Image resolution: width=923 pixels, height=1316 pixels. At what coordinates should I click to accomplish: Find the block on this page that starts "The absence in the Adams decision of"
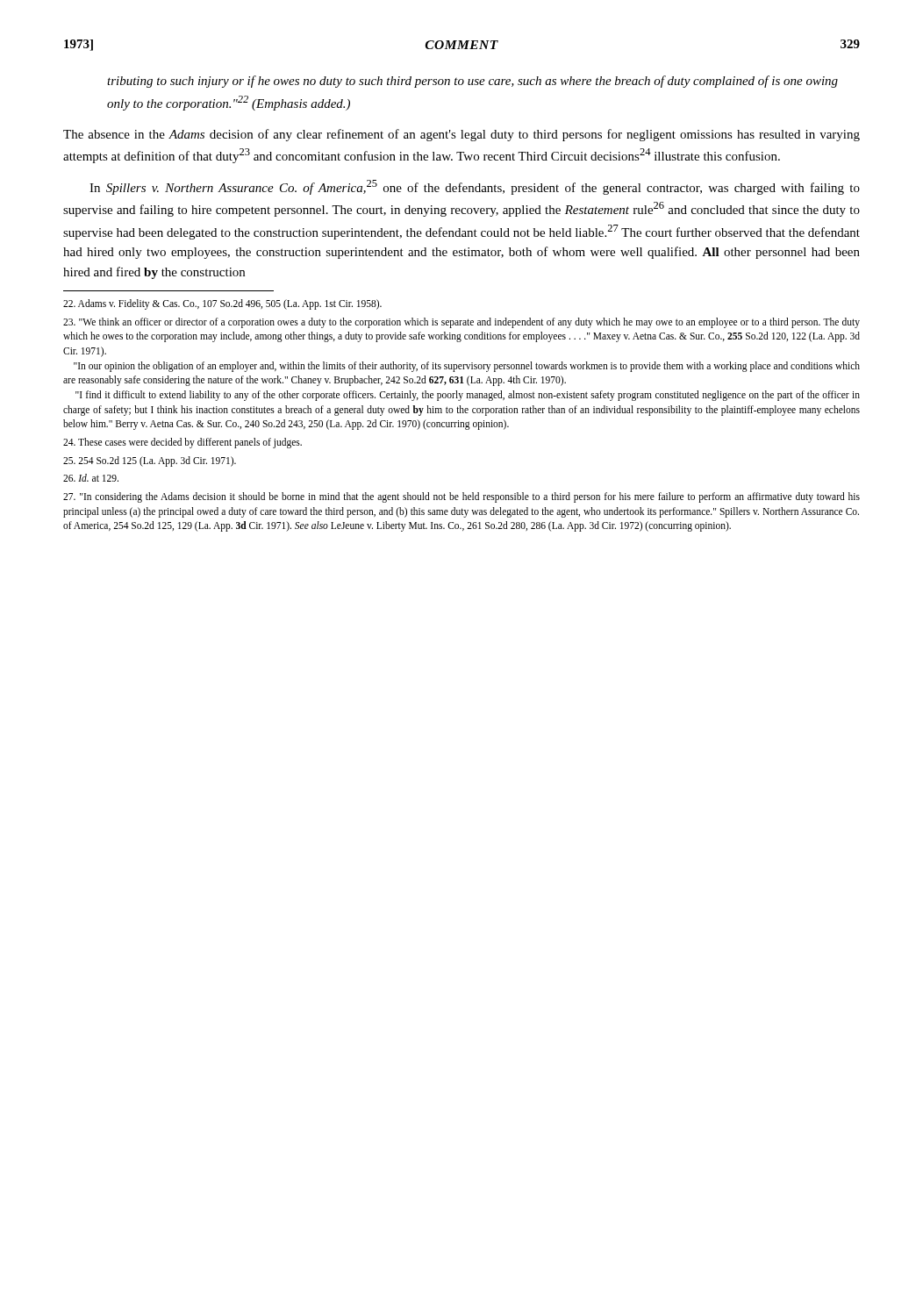462,145
